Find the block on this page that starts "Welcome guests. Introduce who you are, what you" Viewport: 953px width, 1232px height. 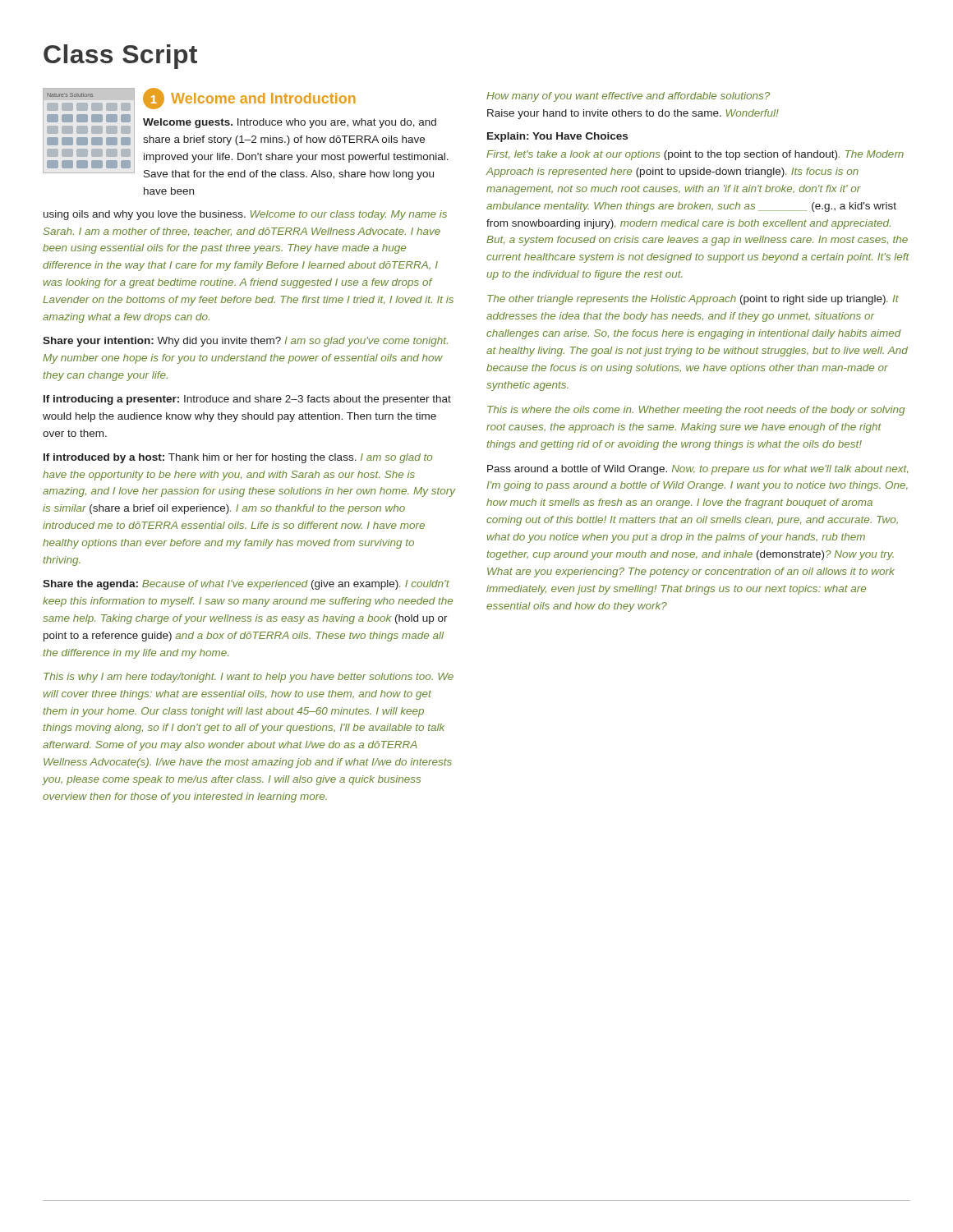(x=296, y=156)
